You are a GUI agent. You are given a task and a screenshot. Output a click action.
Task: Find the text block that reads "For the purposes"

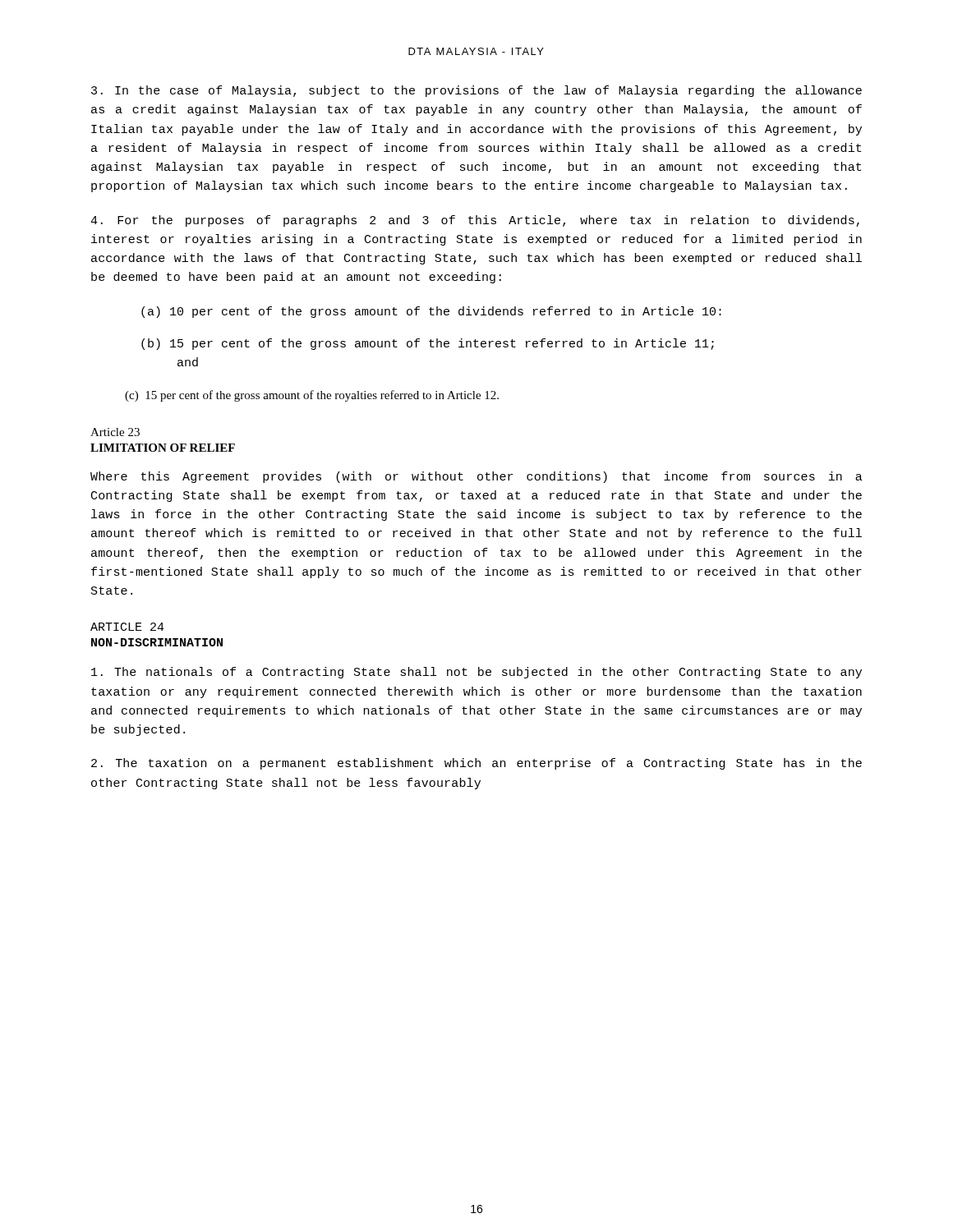pyautogui.click(x=476, y=250)
